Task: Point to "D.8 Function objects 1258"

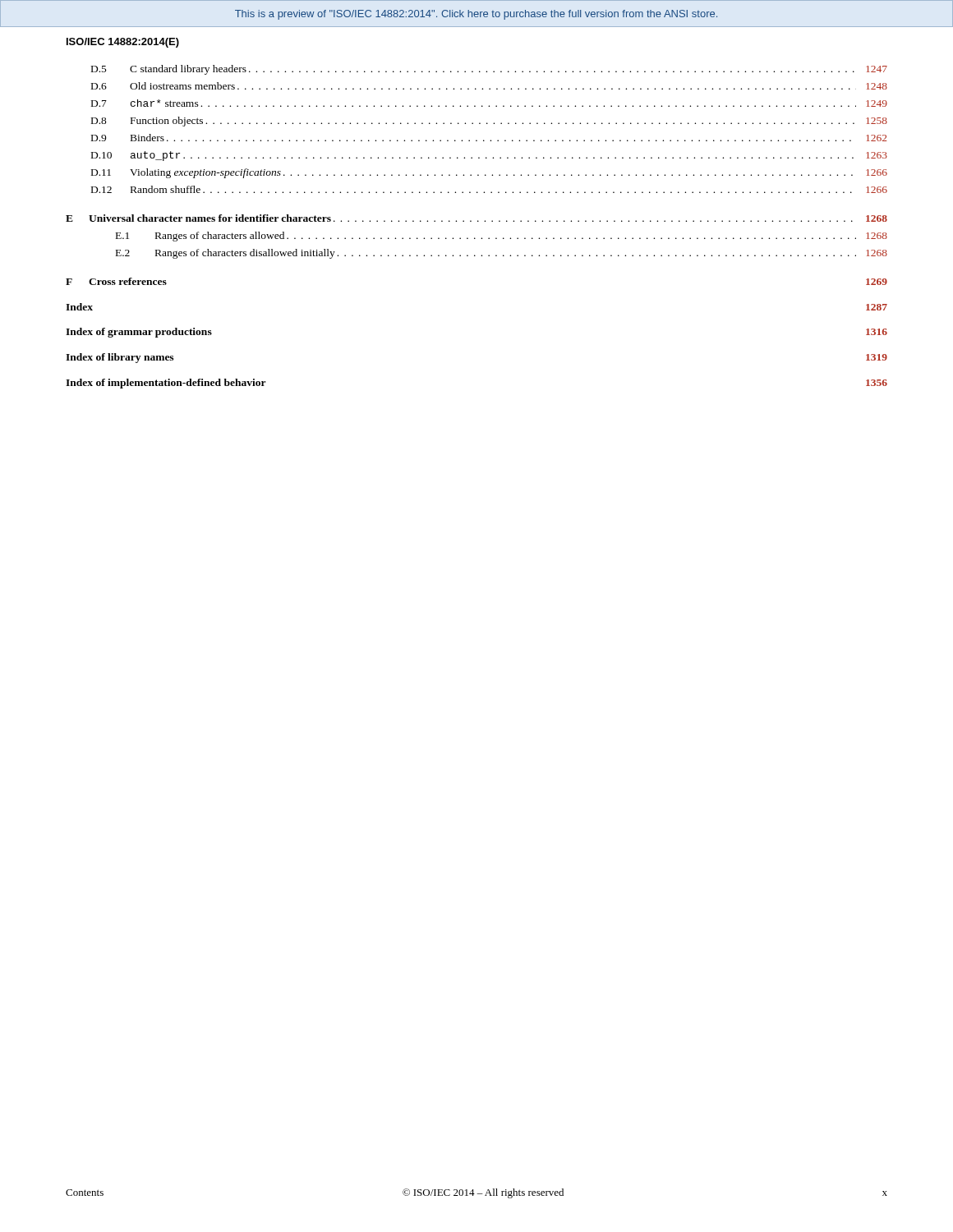Action: pyautogui.click(x=489, y=121)
